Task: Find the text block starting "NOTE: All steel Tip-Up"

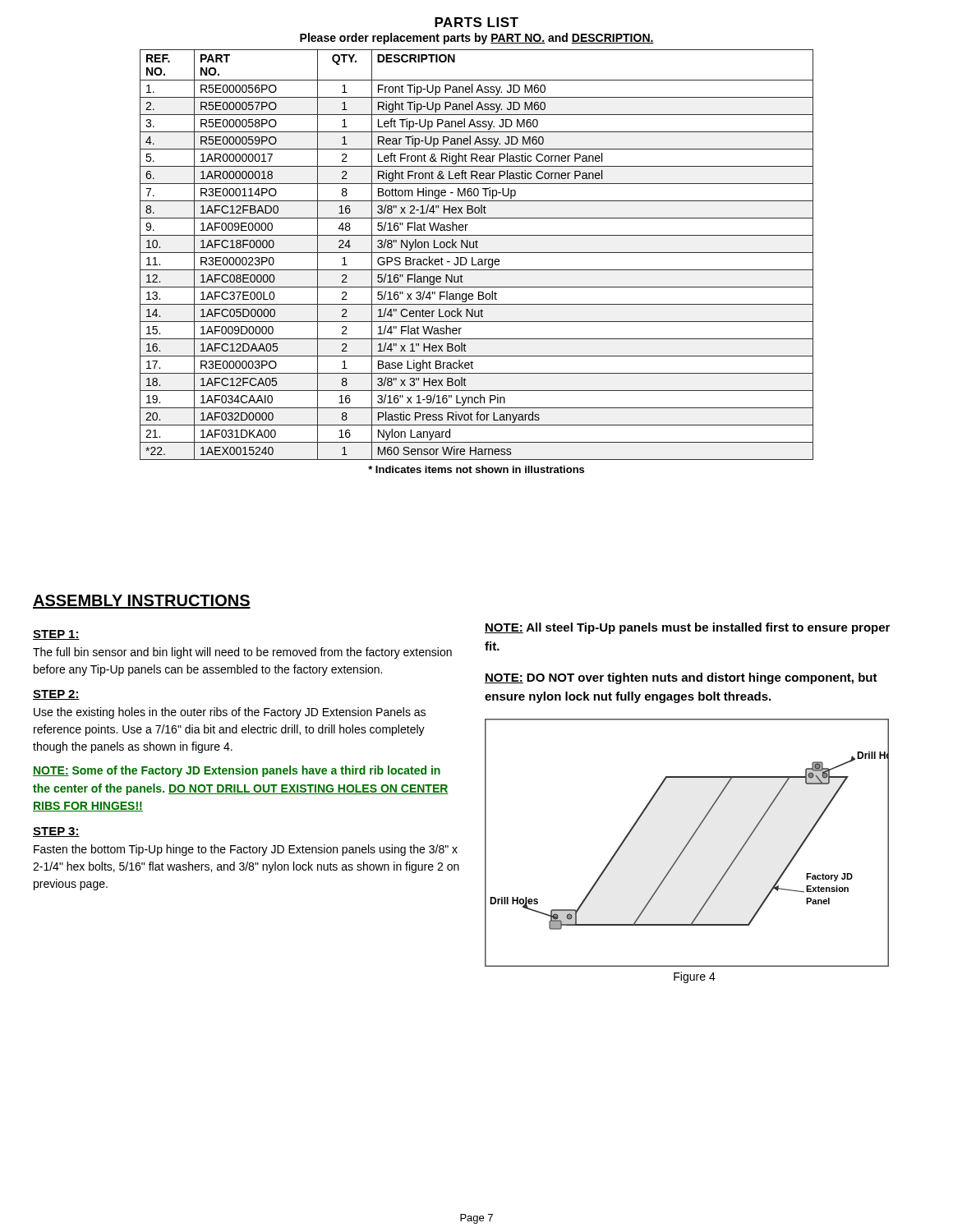Action: (687, 636)
